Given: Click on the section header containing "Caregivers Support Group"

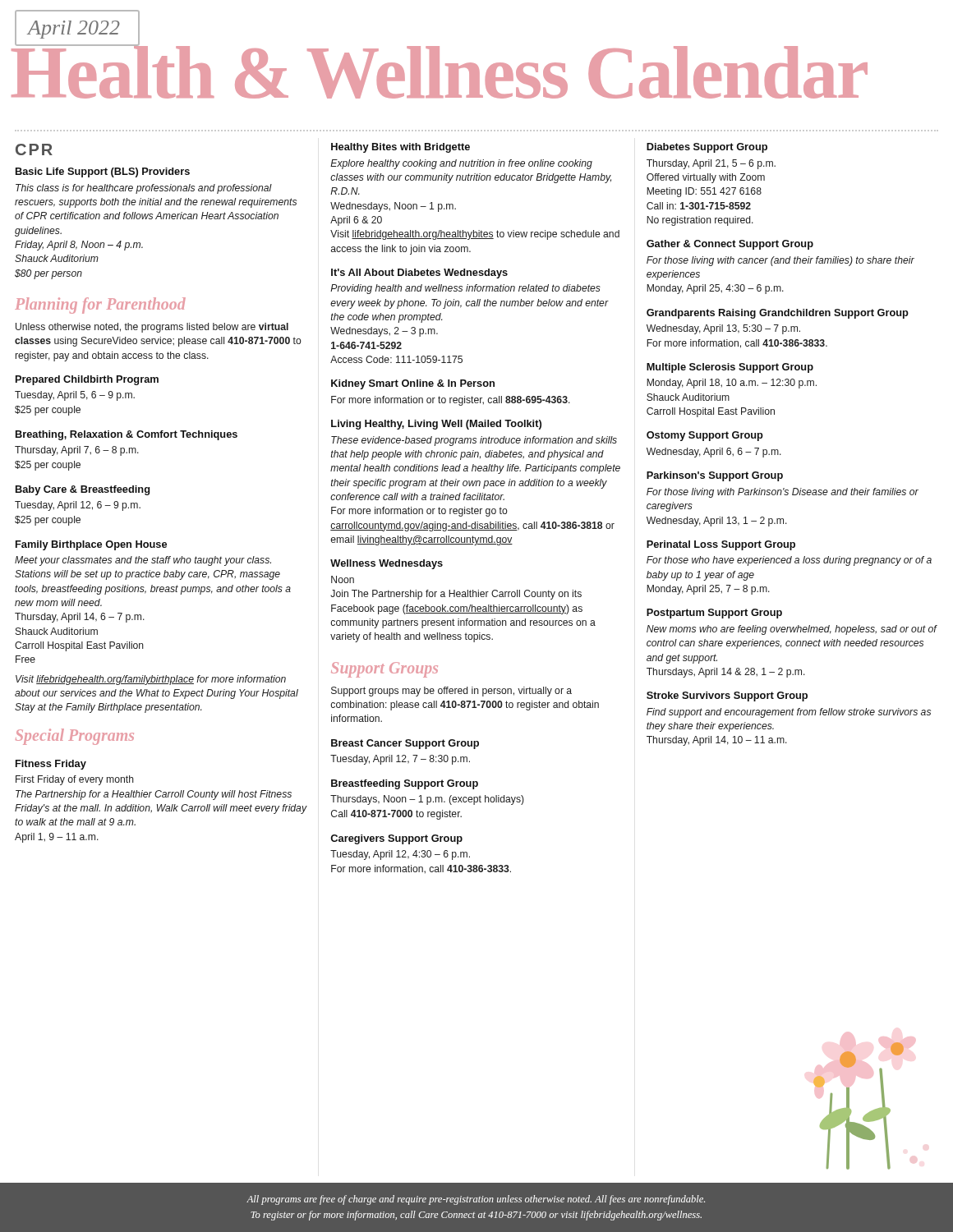Looking at the screenshot, I should [396, 839].
